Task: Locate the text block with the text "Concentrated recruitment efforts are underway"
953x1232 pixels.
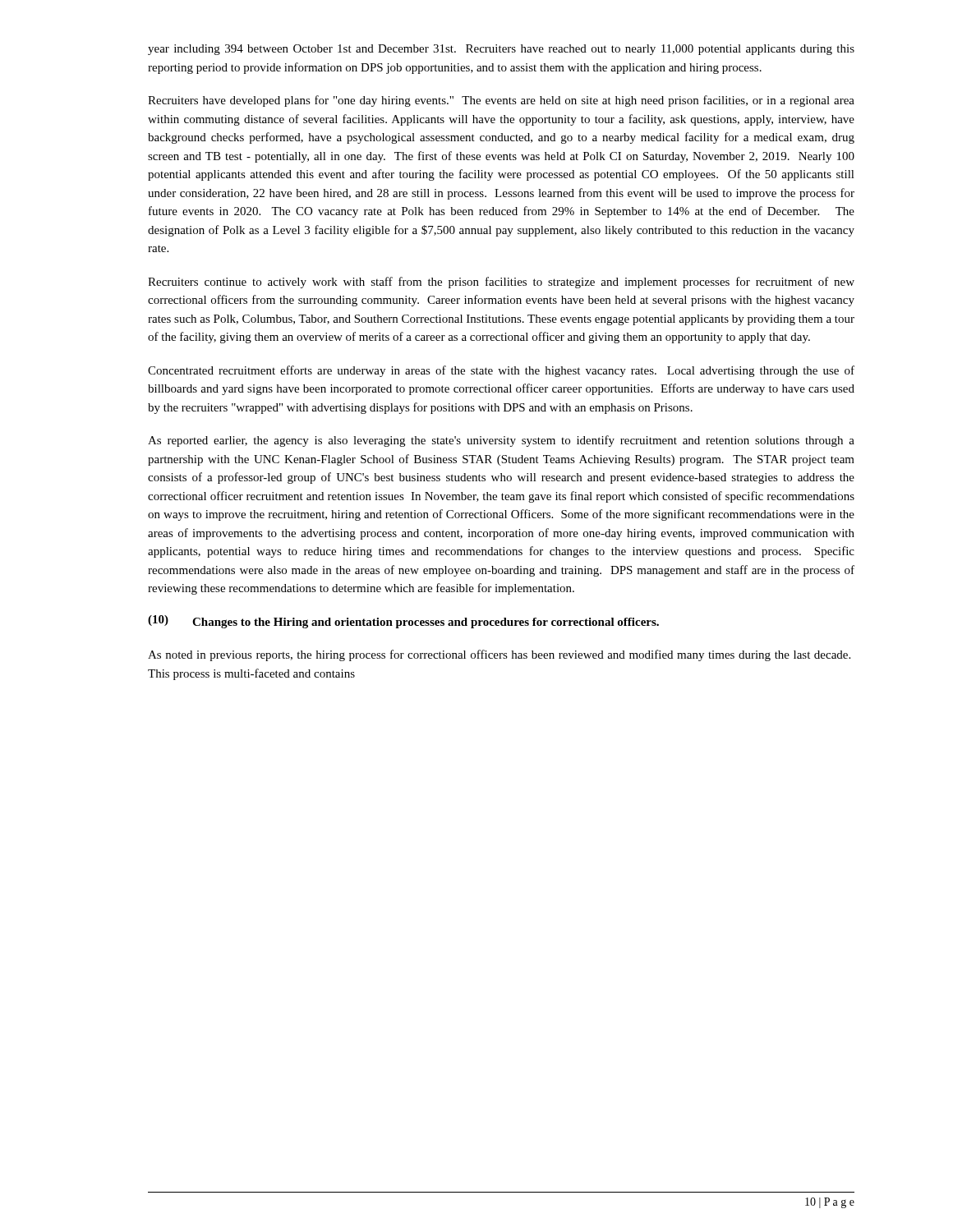Action: (501, 389)
